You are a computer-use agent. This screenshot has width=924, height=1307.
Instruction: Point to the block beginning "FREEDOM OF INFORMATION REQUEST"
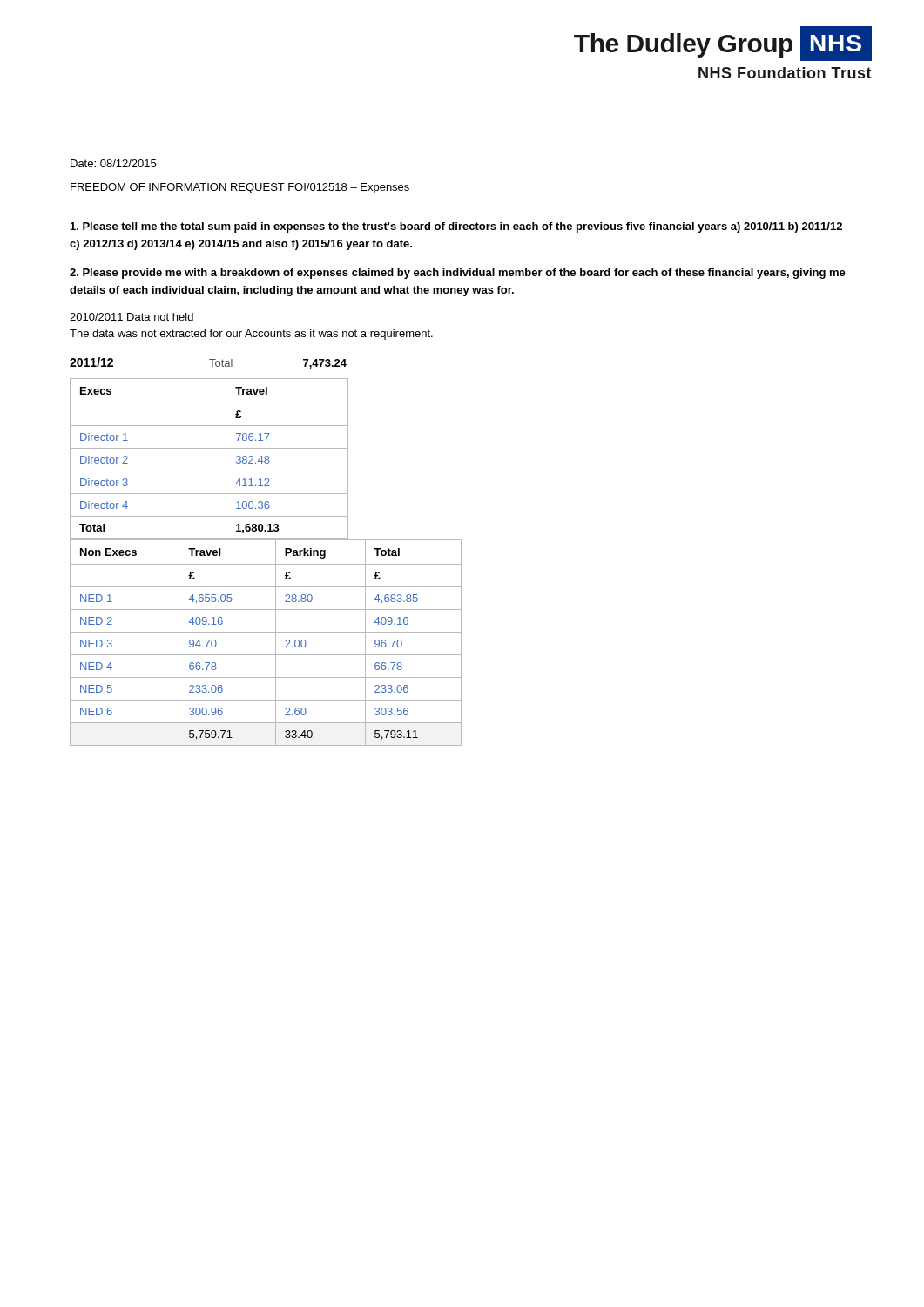tap(240, 187)
